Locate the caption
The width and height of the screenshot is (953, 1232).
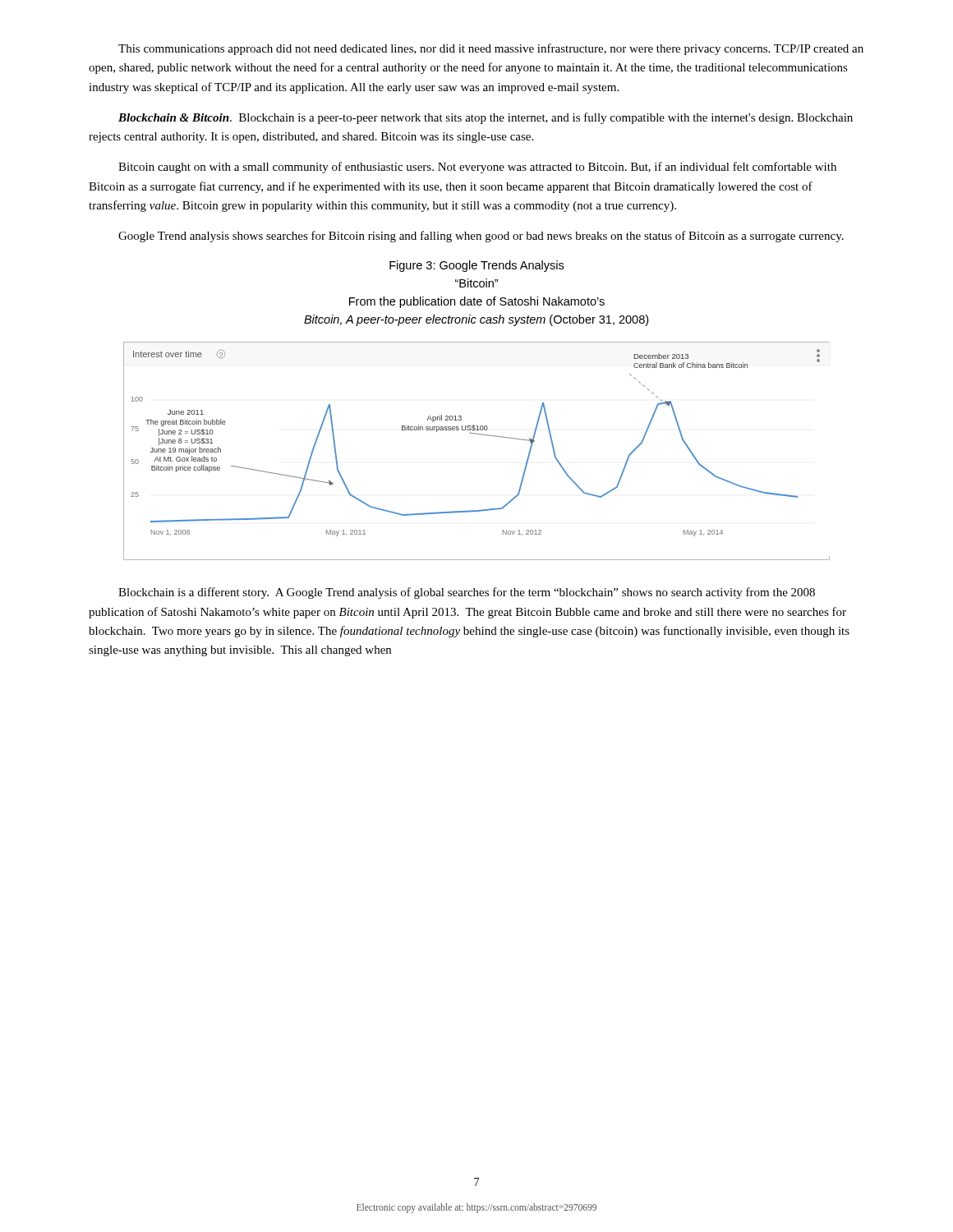(476, 292)
